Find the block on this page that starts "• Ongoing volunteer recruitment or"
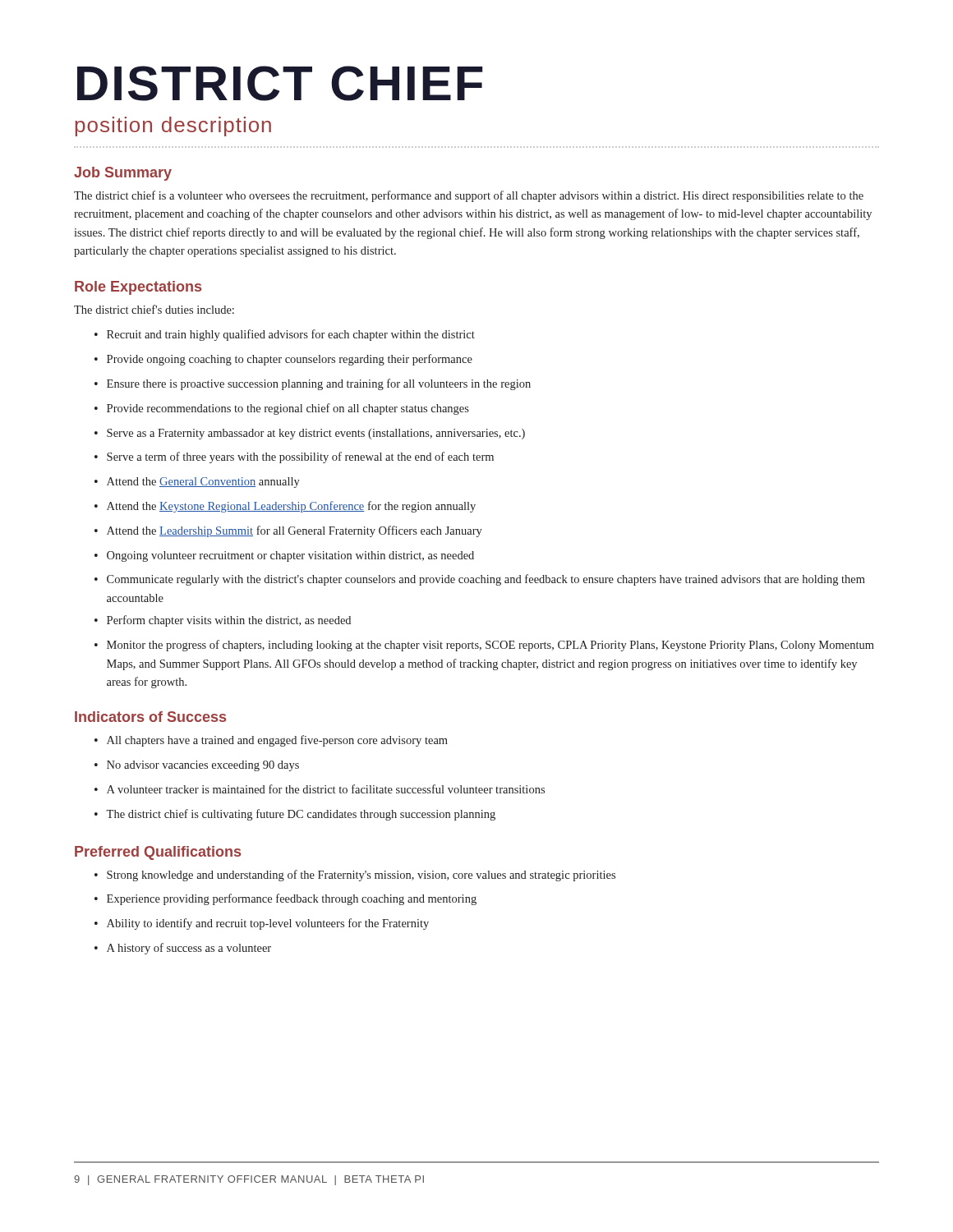Viewport: 953px width, 1232px height. coord(284,556)
